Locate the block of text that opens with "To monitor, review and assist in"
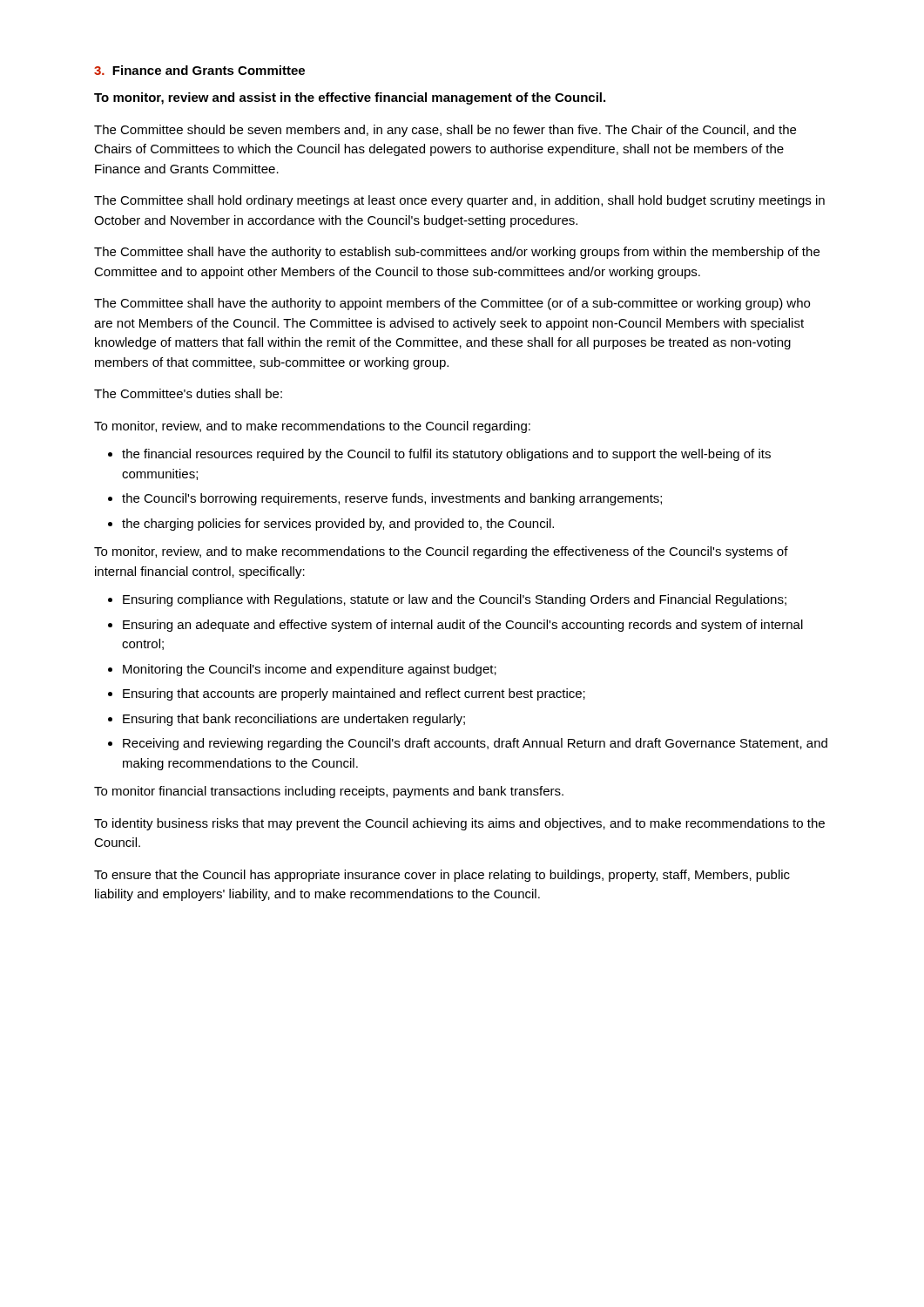The width and height of the screenshot is (924, 1307). (350, 97)
